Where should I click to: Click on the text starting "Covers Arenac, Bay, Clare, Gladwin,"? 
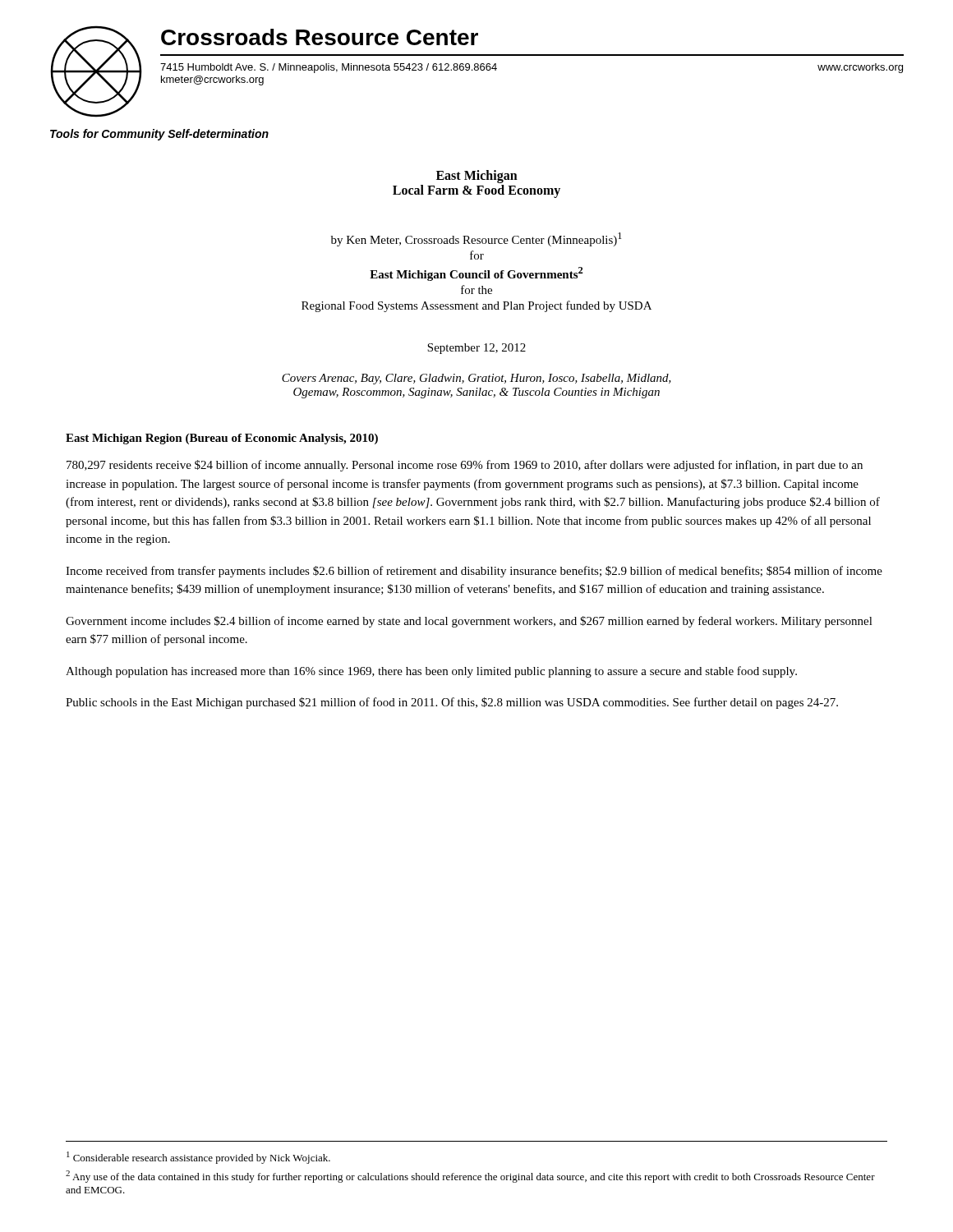click(x=476, y=385)
